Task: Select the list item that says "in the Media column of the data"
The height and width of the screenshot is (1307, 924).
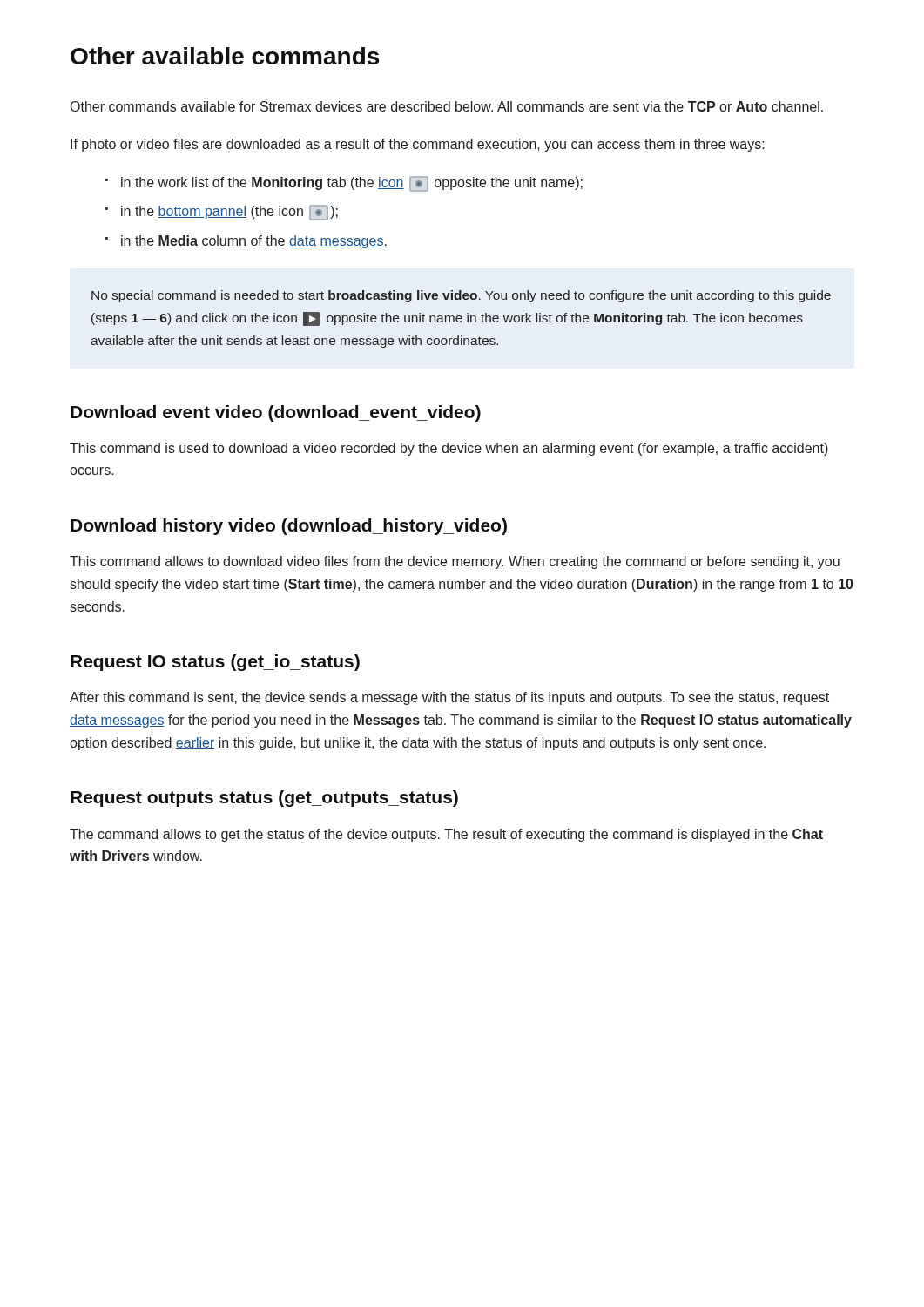Action: 254,241
